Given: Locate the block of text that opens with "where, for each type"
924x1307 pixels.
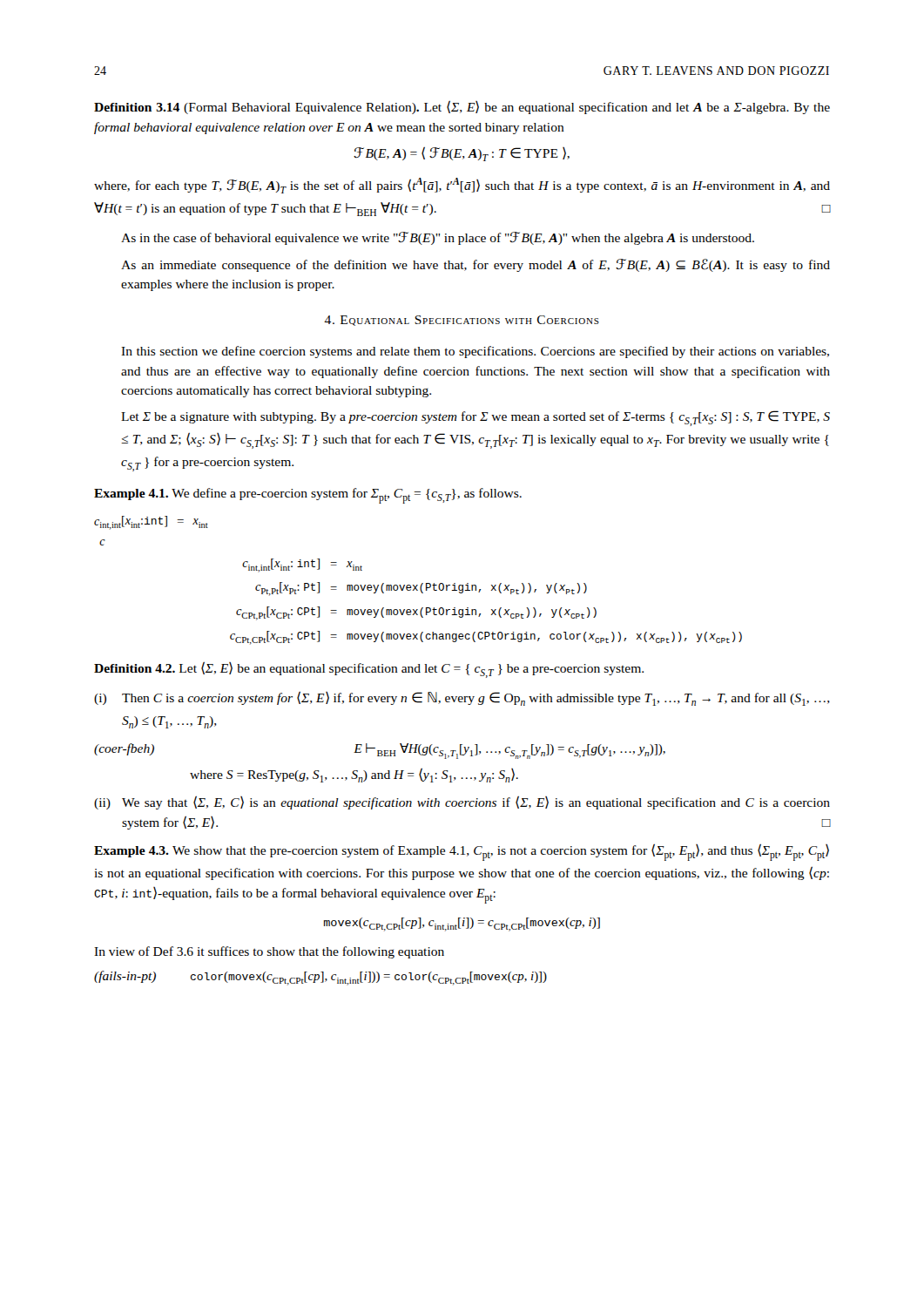Looking at the screenshot, I should pyautogui.click(x=462, y=198).
